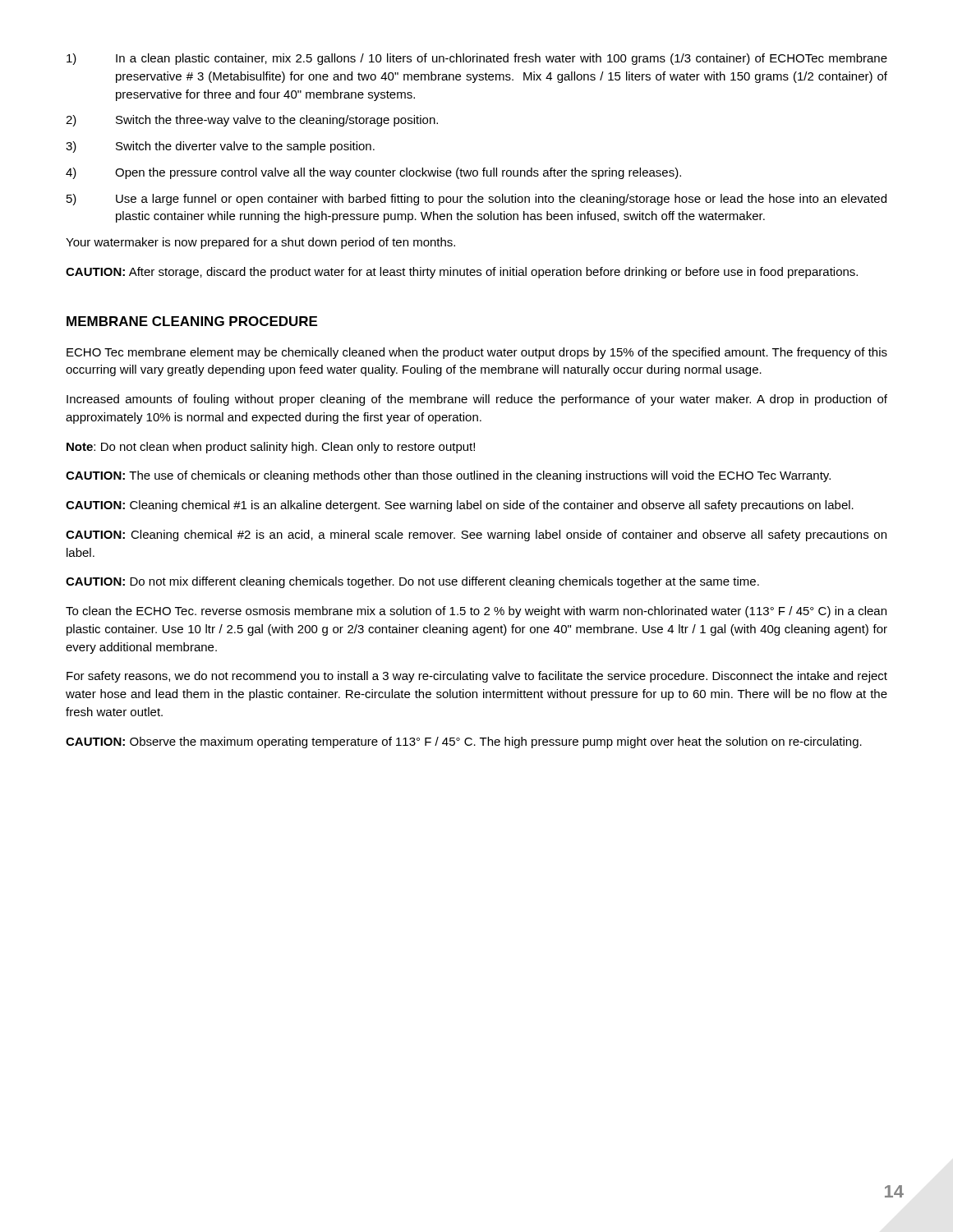Where is the passage that starts "Increased amounts of fouling"?
The height and width of the screenshot is (1232, 953).
(x=476, y=408)
